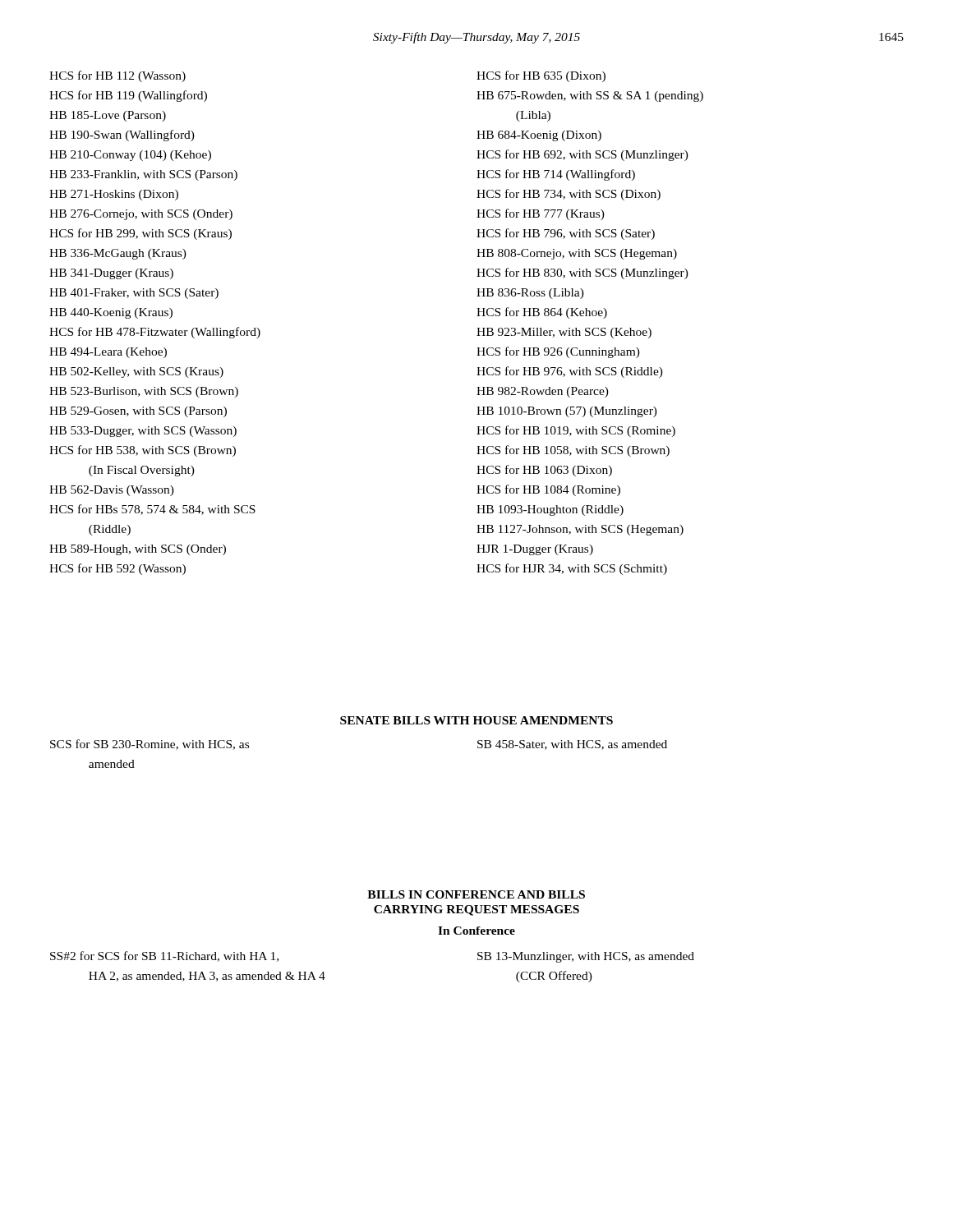The height and width of the screenshot is (1232, 953).
Task: Click on the block starting "HCS for HB 1019, with SCS (Romine)"
Action: 576,430
